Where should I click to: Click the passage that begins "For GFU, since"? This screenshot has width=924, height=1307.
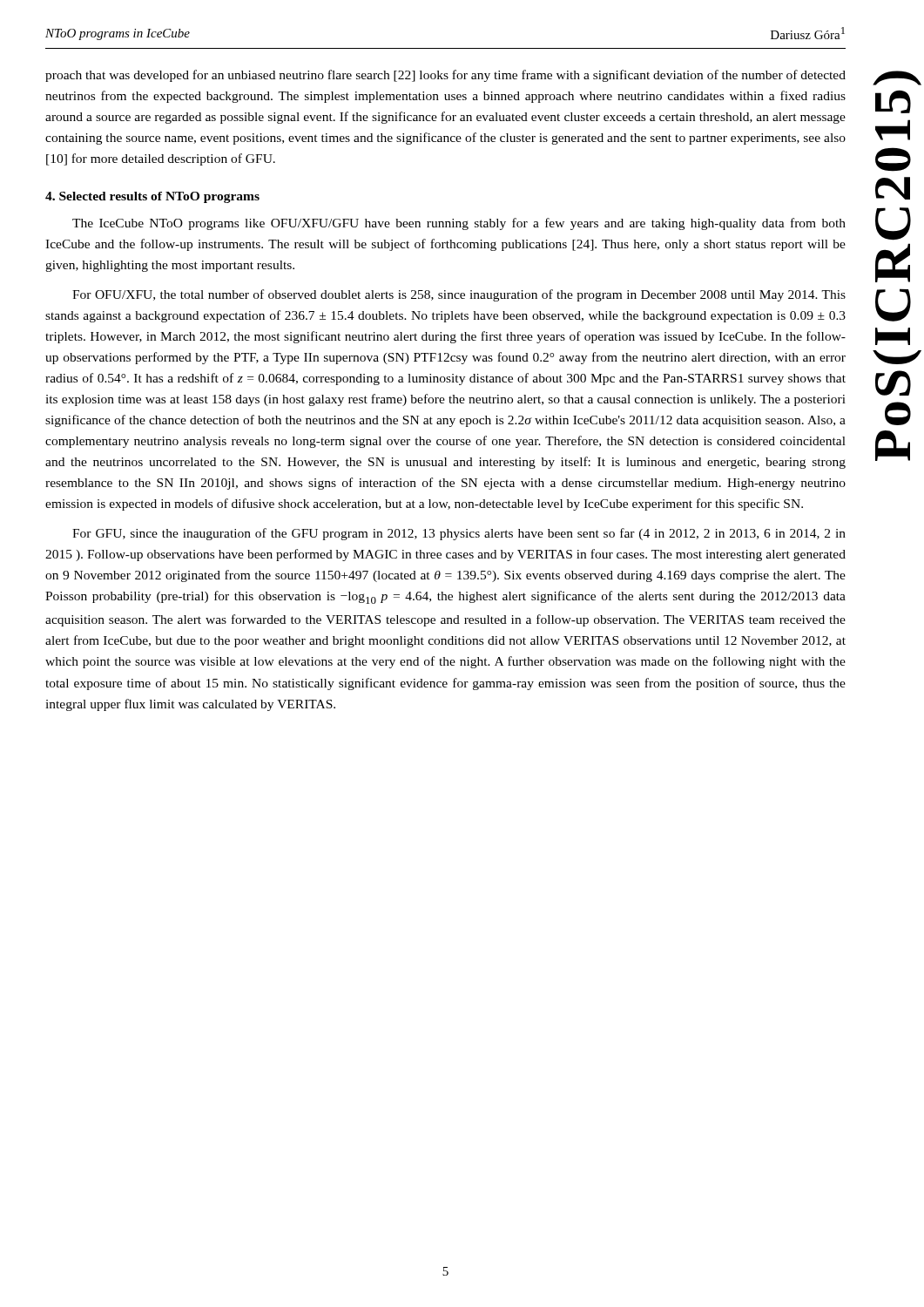point(445,618)
